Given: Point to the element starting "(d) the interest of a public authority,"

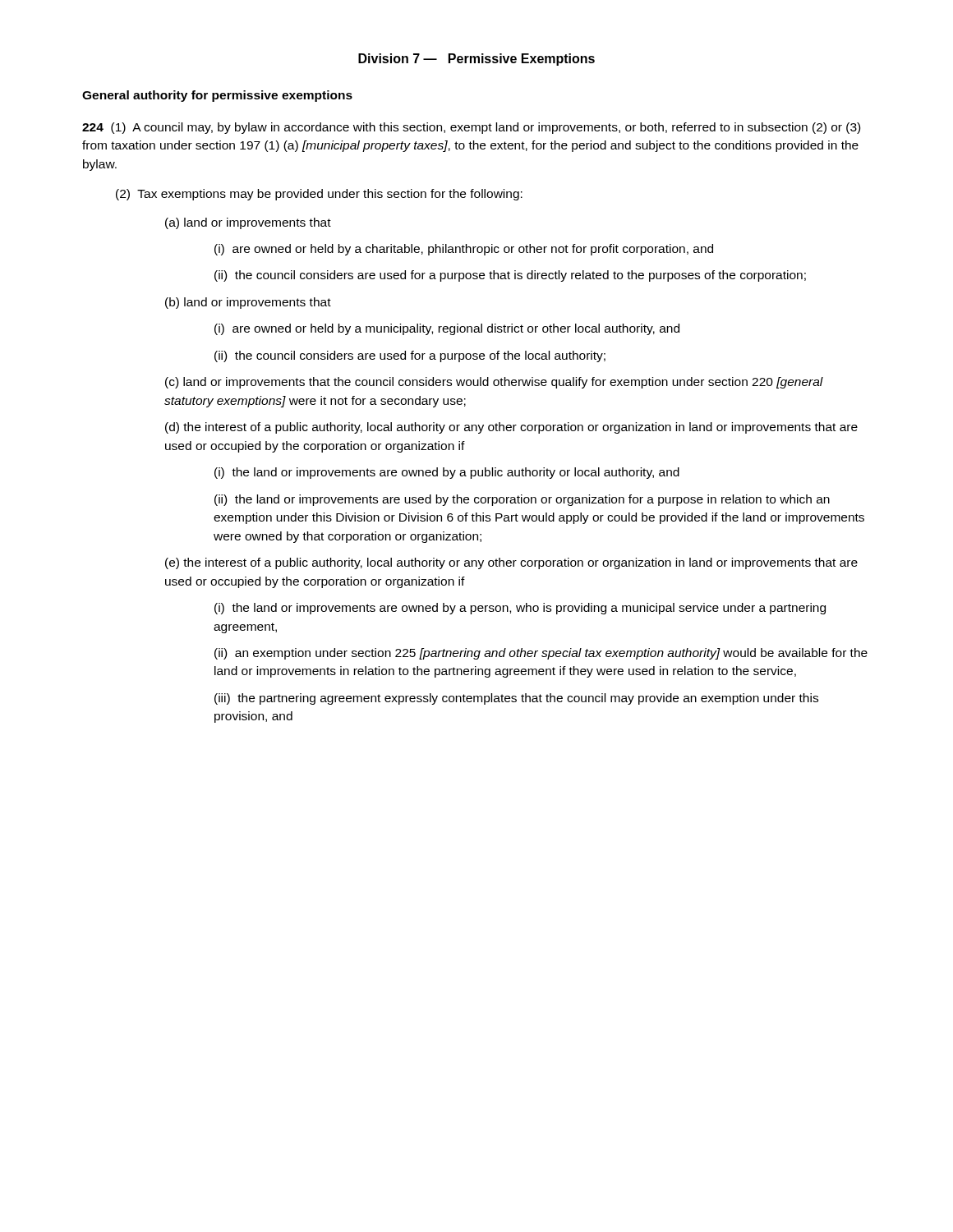Looking at the screenshot, I should pos(511,436).
